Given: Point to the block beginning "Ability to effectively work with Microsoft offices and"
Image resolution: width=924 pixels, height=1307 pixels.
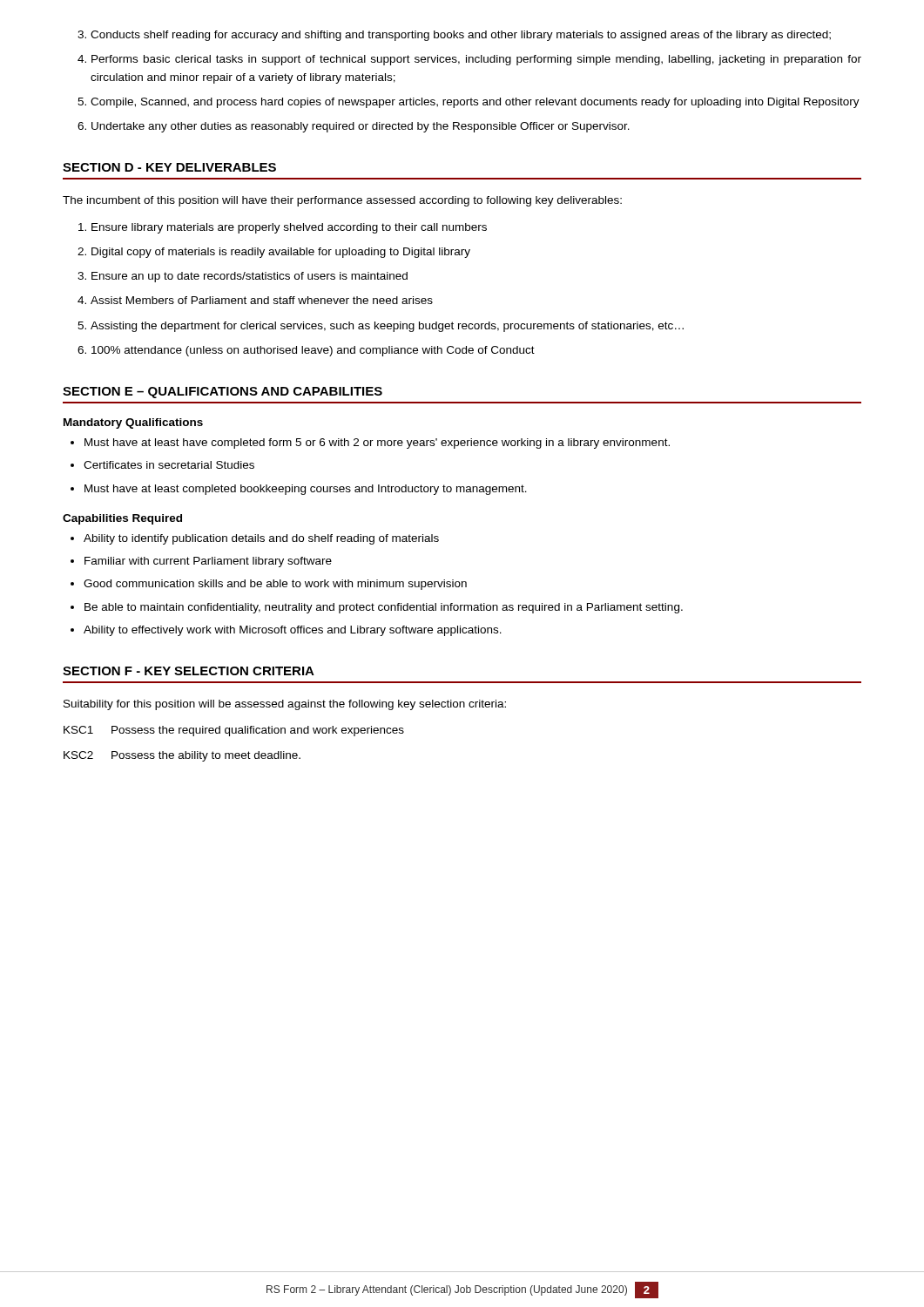Looking at the screenshot, I should pyautogui.click(x=472, y=630).
